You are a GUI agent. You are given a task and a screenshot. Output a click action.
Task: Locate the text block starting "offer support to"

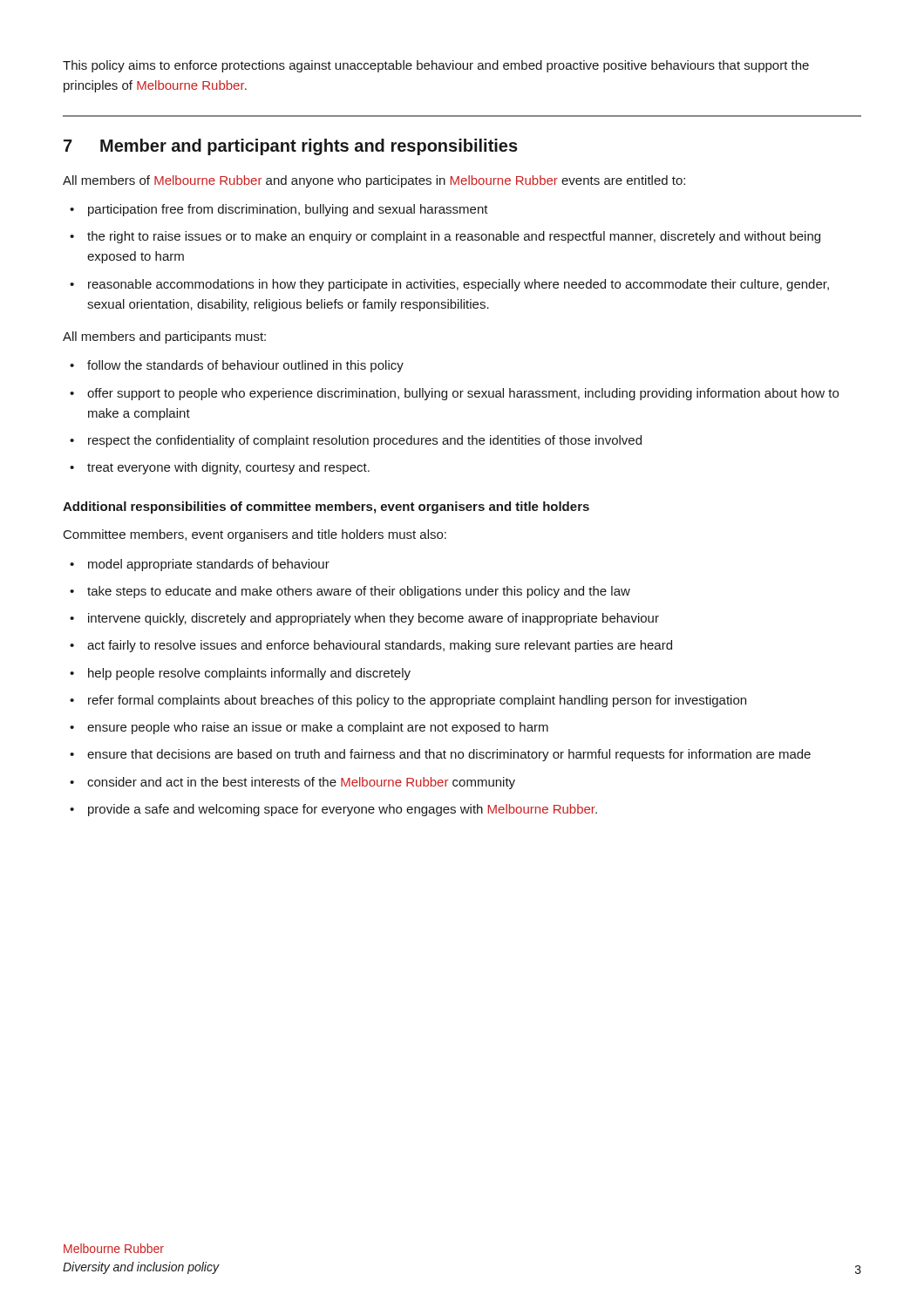[x=462, y=403]
